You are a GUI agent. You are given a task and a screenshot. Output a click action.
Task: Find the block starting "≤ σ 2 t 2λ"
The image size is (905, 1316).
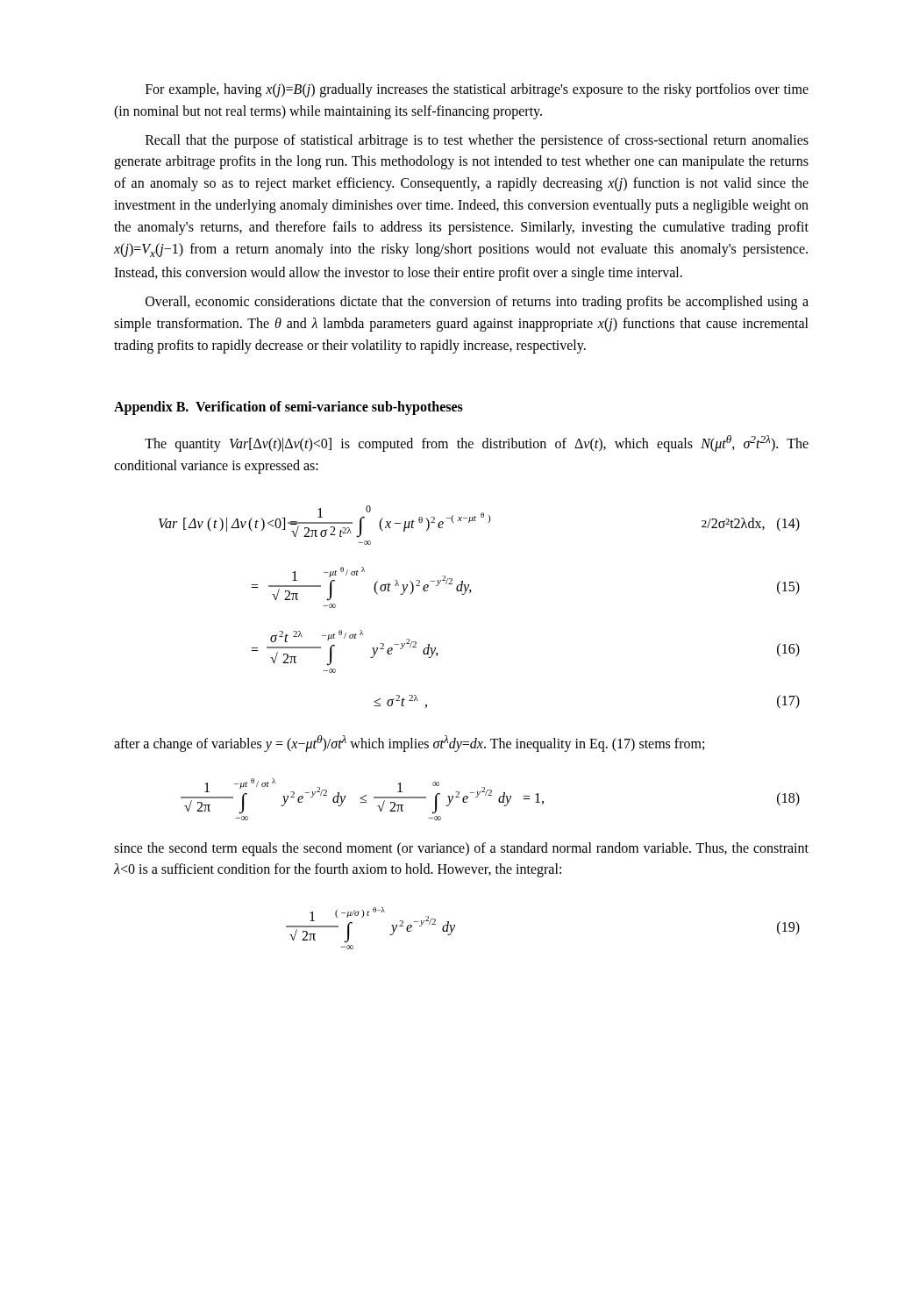[398, 701]
